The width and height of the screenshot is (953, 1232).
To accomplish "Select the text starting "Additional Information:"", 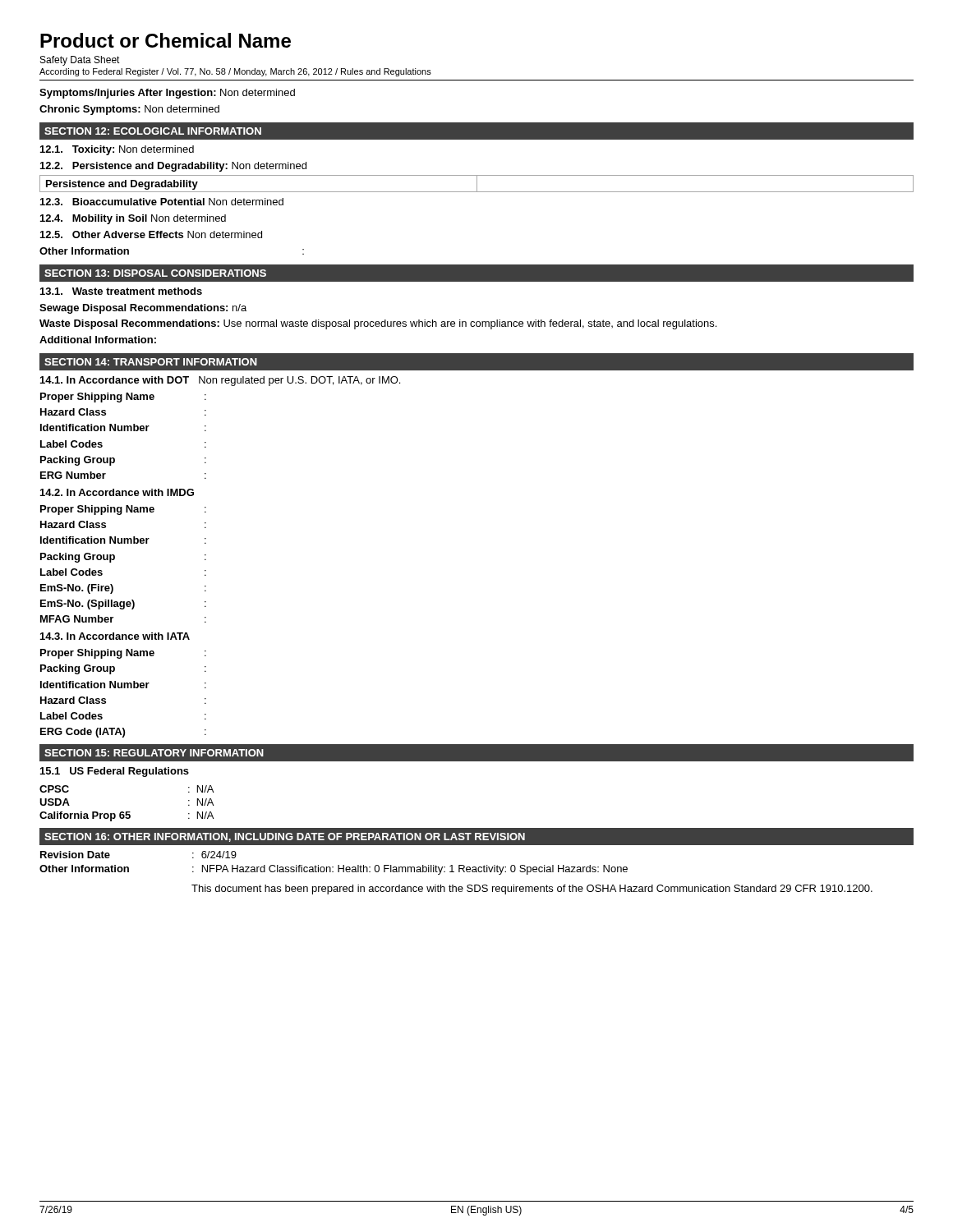I will 98,340.
